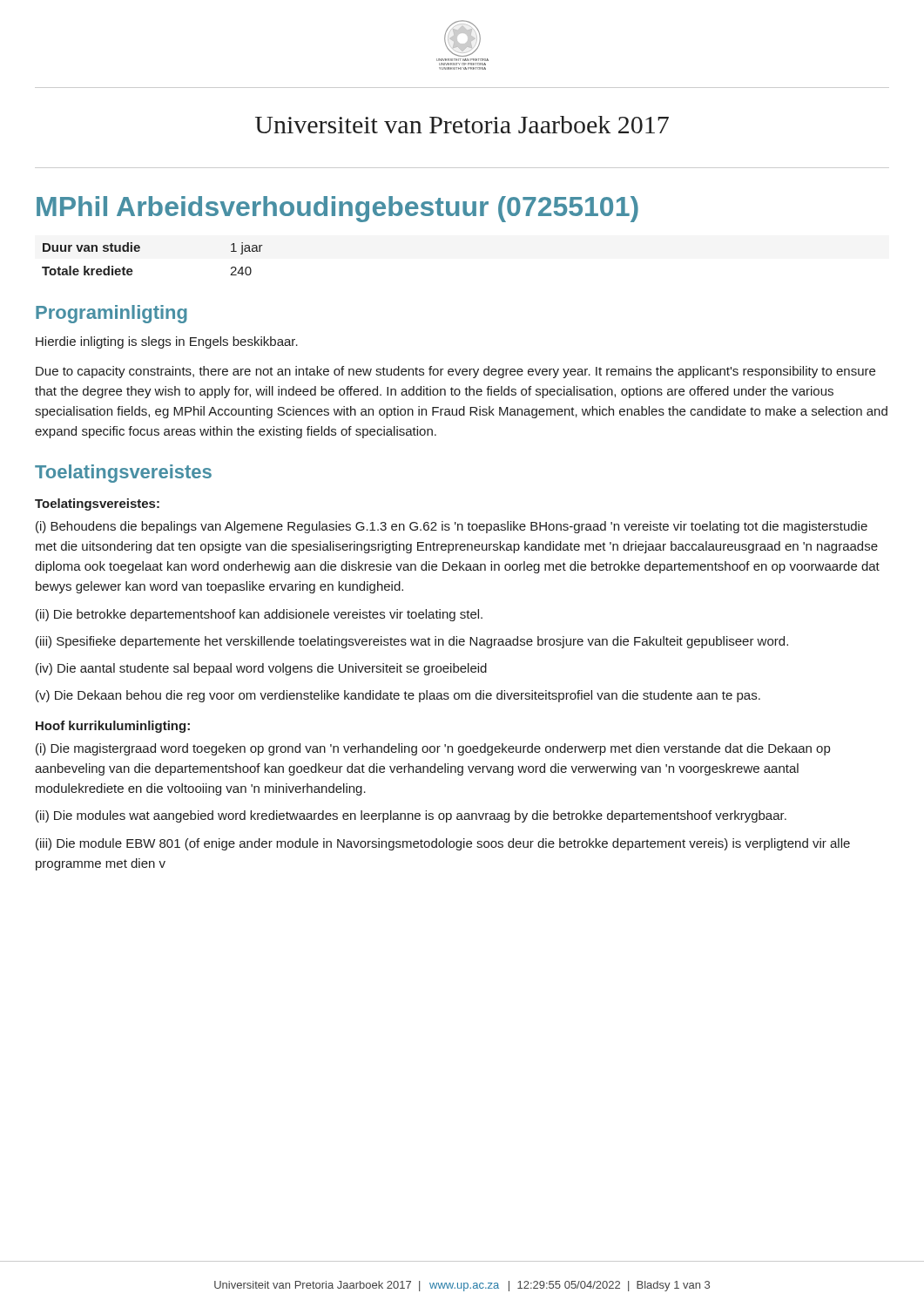Navigate to the text block starting "(i) Die magistergraad"
This screenshot has height=1307, width=924.
coord(462,768)
